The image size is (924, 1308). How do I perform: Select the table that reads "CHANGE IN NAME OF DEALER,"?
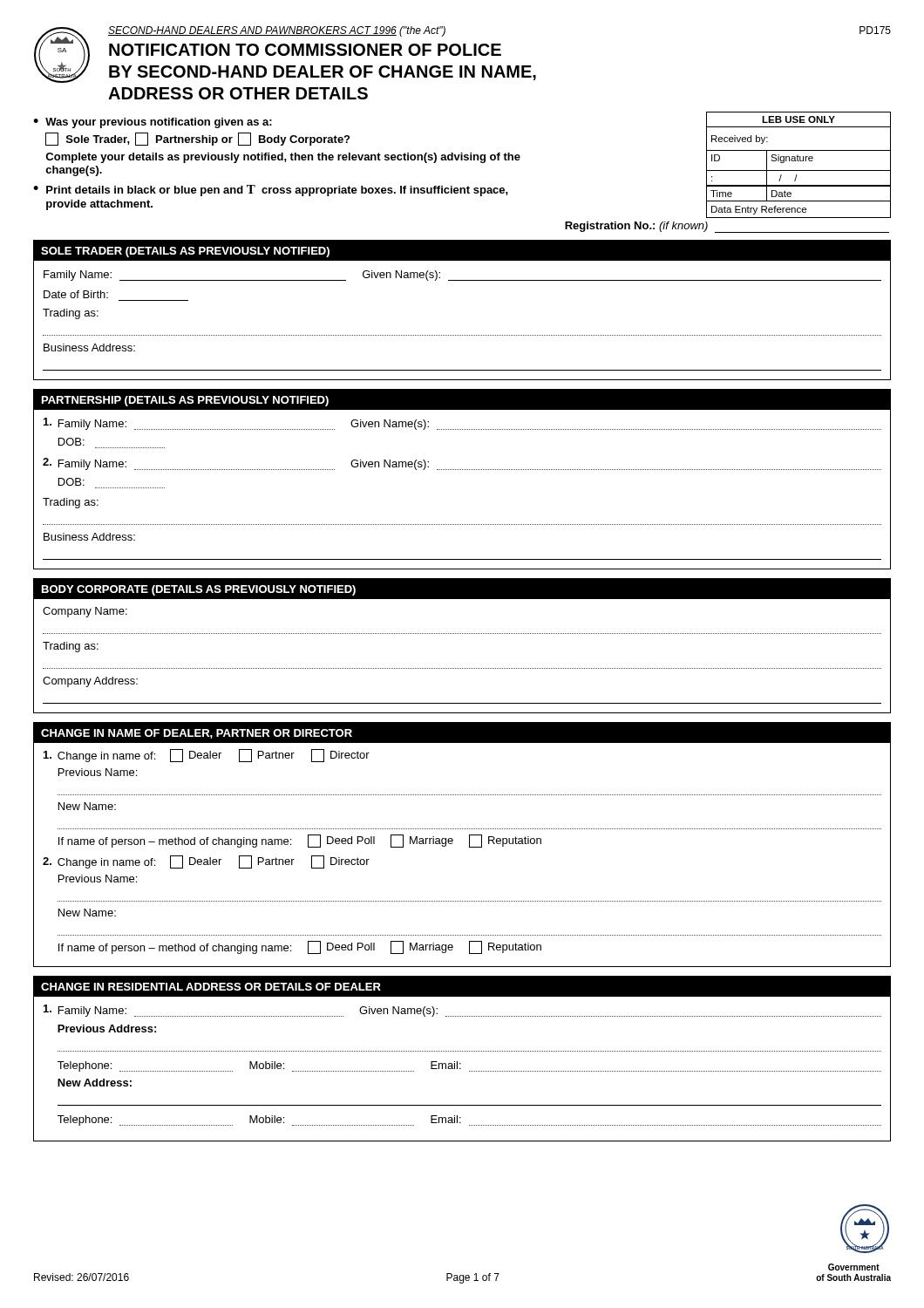point(462,845)
